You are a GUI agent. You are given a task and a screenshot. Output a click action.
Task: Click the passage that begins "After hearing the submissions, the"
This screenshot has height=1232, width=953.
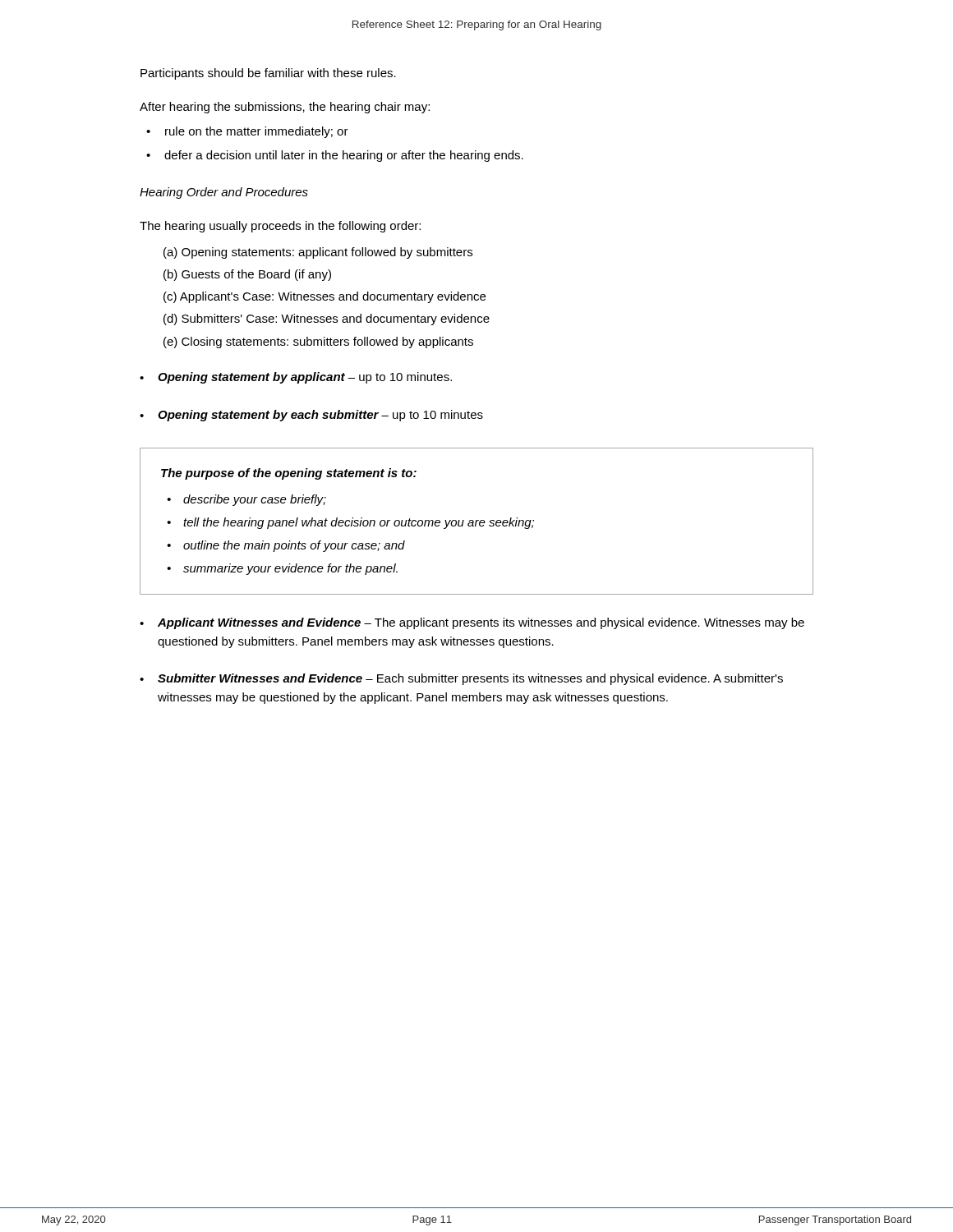tap(285, 107)
